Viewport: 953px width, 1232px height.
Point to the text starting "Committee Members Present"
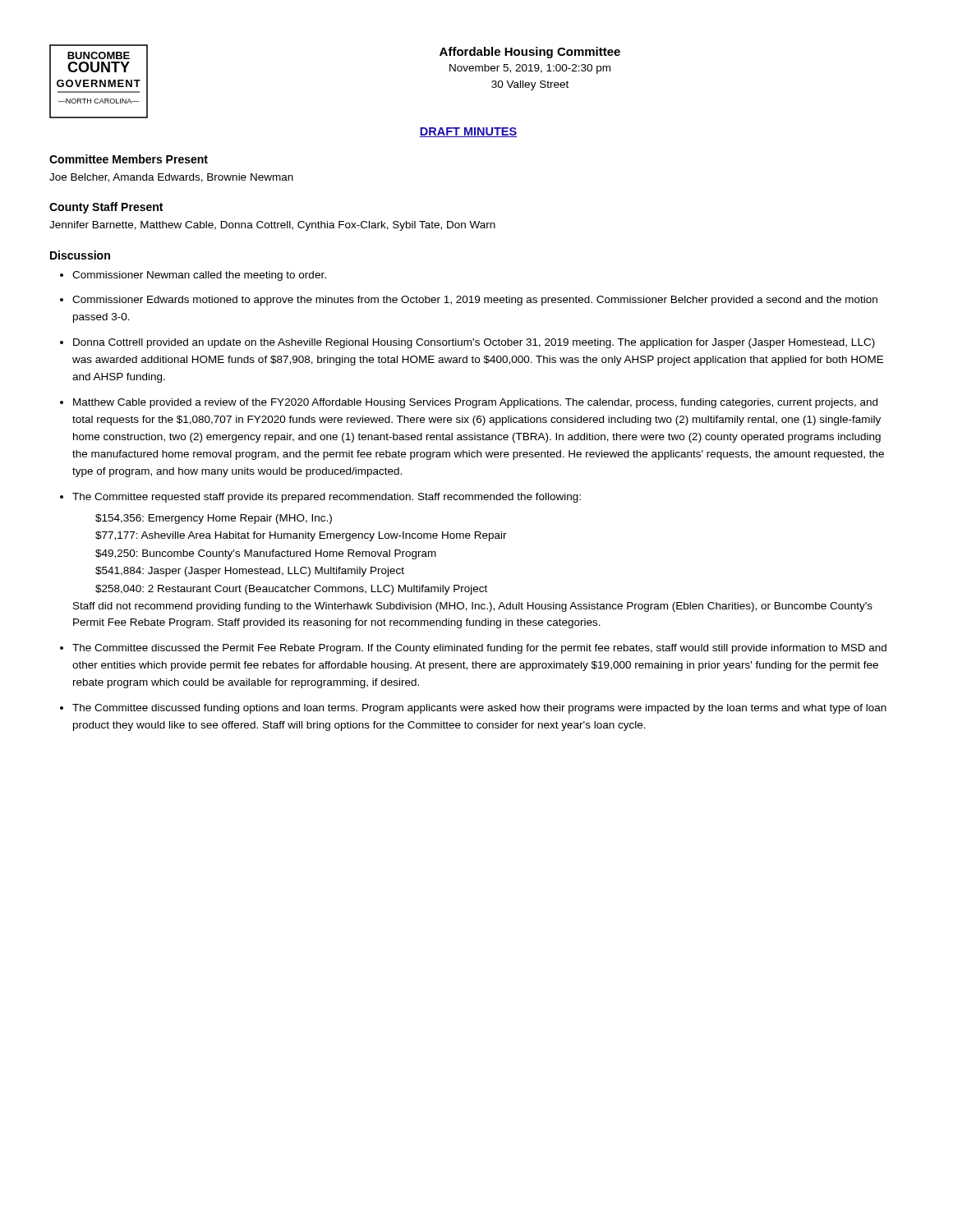(x=129, y=159)
